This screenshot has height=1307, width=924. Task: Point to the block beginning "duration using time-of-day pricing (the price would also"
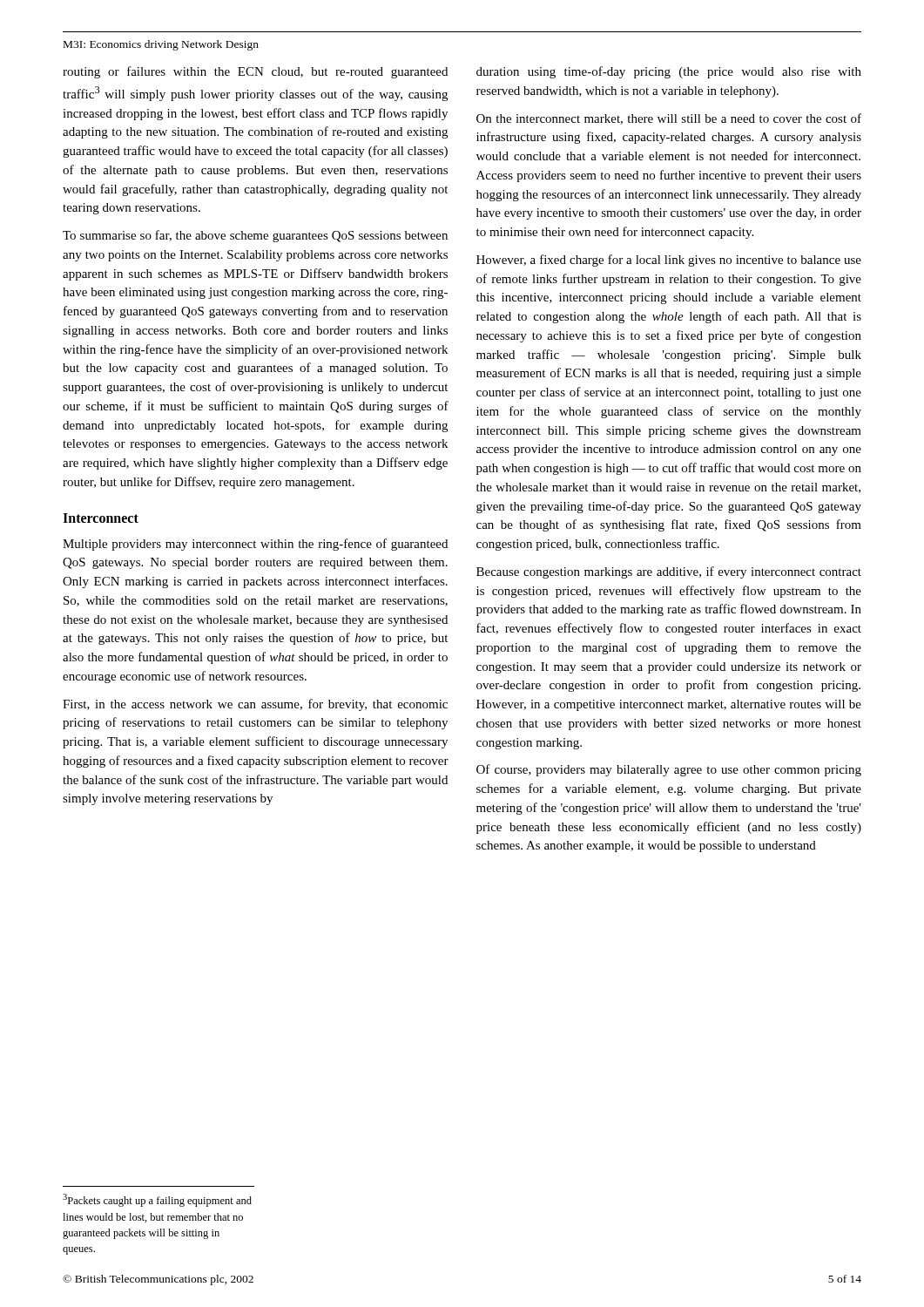tap(669, 82)
